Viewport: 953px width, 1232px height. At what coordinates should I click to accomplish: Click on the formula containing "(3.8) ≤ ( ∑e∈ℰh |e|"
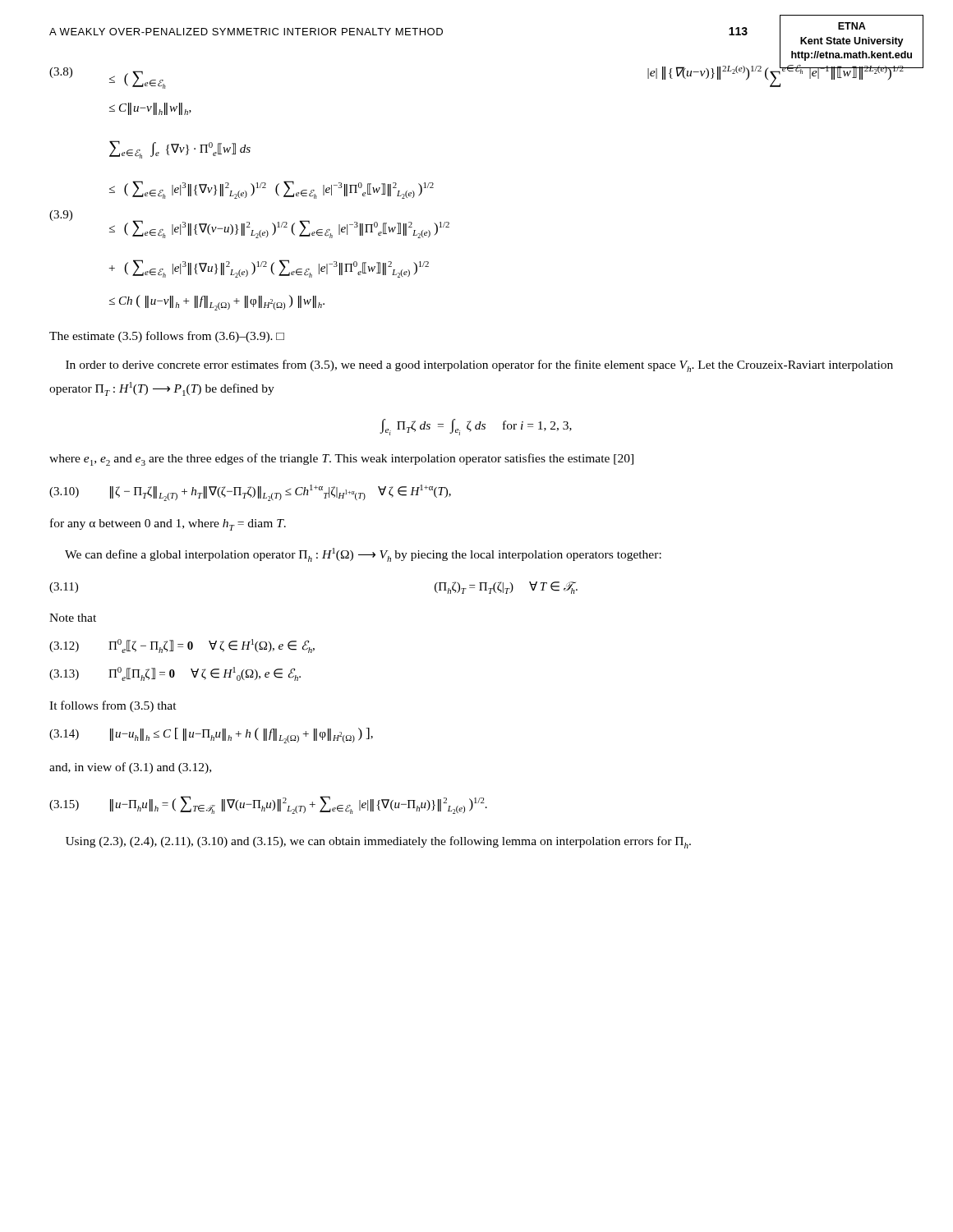coord(137,75)
